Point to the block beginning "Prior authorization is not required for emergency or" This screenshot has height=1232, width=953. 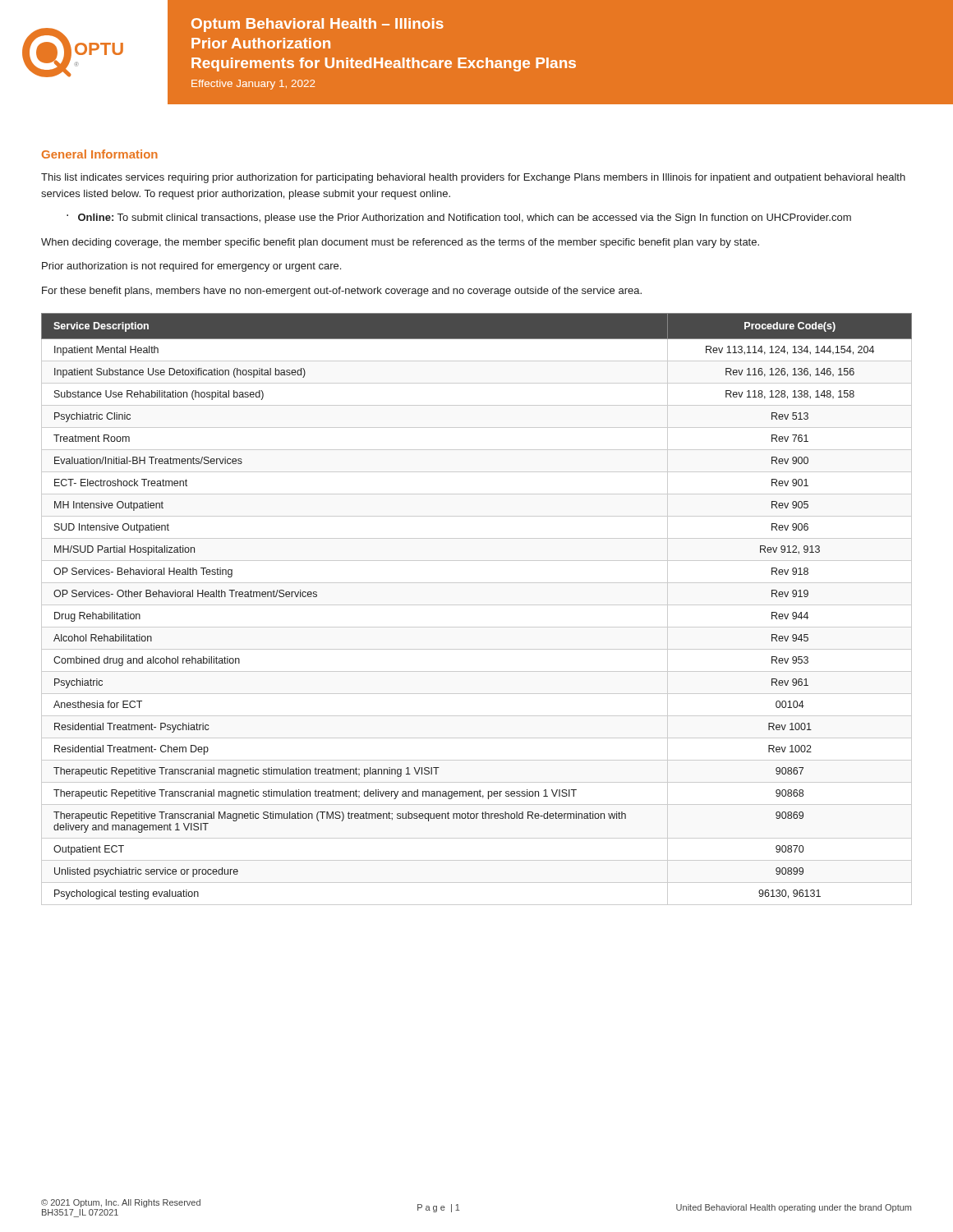coord(192,266)
